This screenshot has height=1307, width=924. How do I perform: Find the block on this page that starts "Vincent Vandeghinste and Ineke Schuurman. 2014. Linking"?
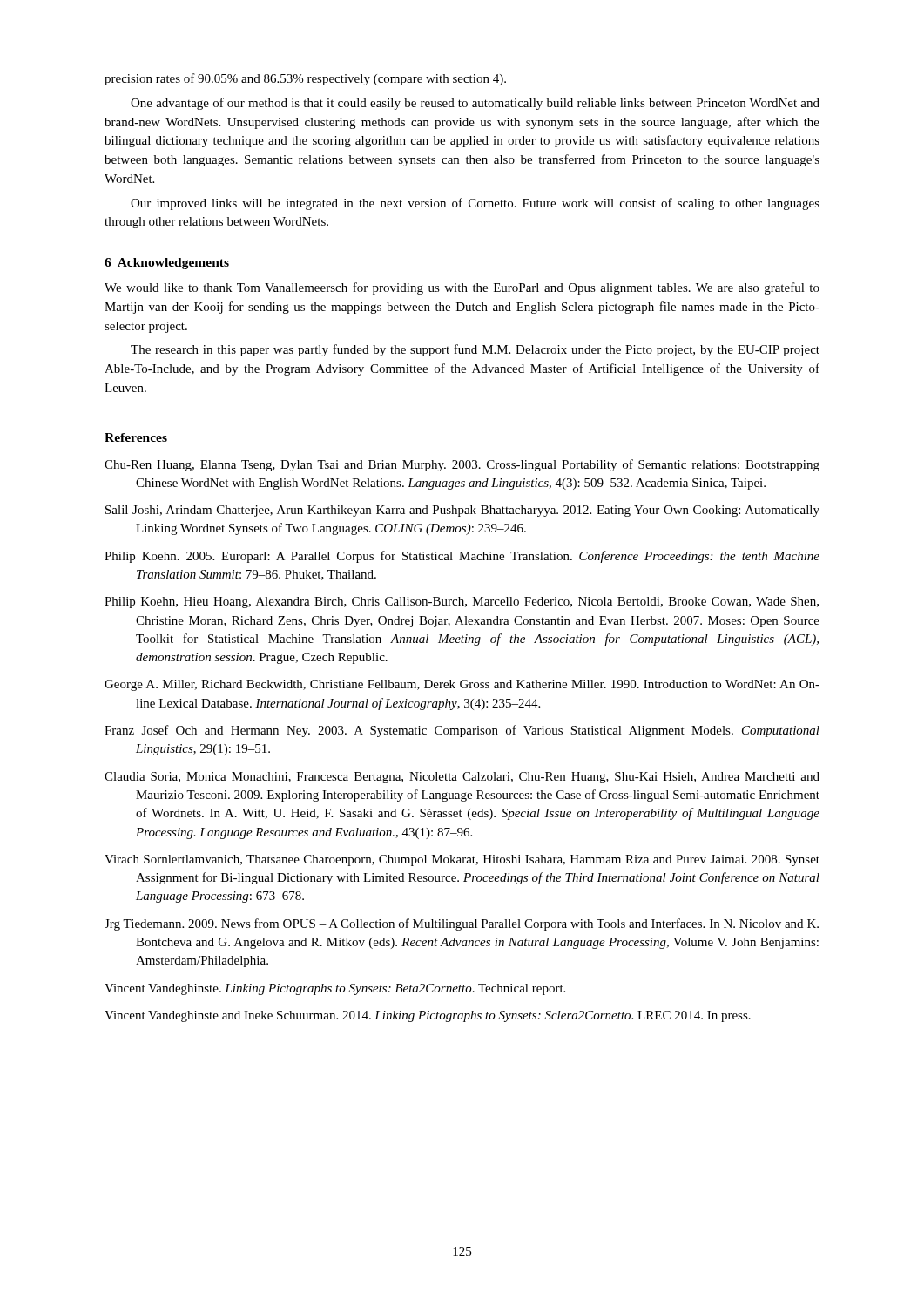[x=462, y=1016]
